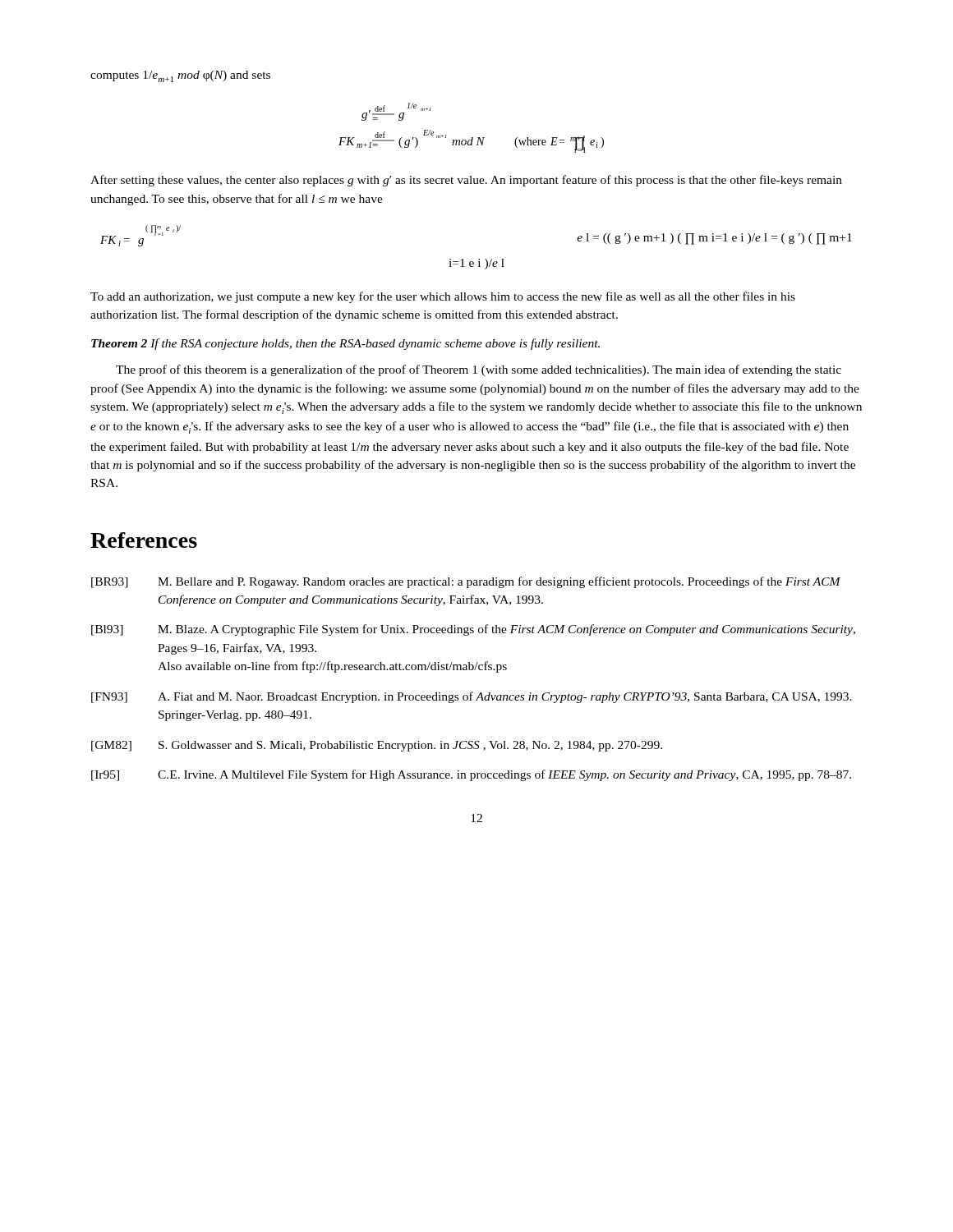Point to the block beginning "[FN93] A. Fiat and M. Naor."
953x1232 pixels.
(x=476, y=706)
